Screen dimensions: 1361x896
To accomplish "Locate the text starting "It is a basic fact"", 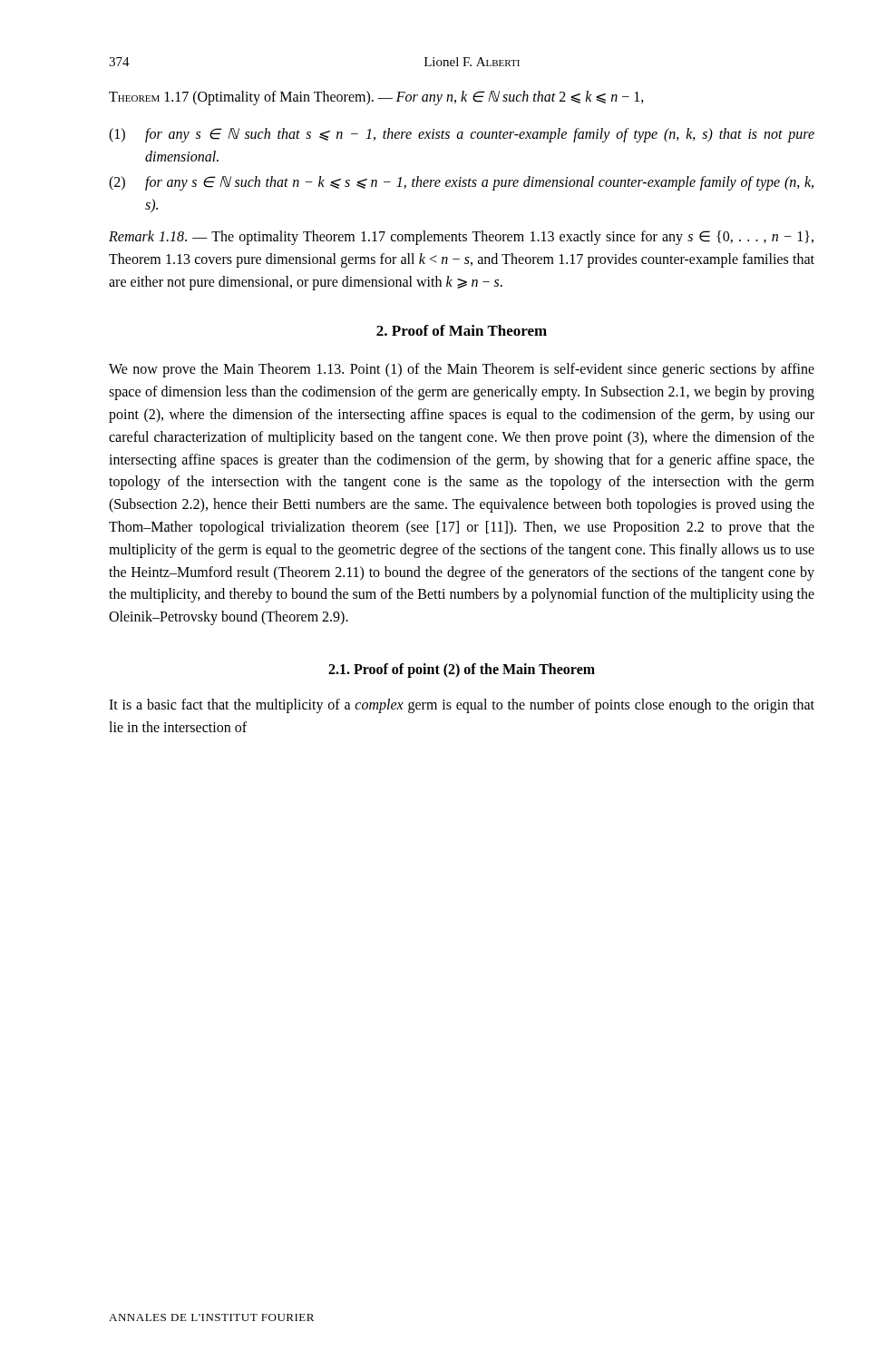I will (x=462, y=717).
